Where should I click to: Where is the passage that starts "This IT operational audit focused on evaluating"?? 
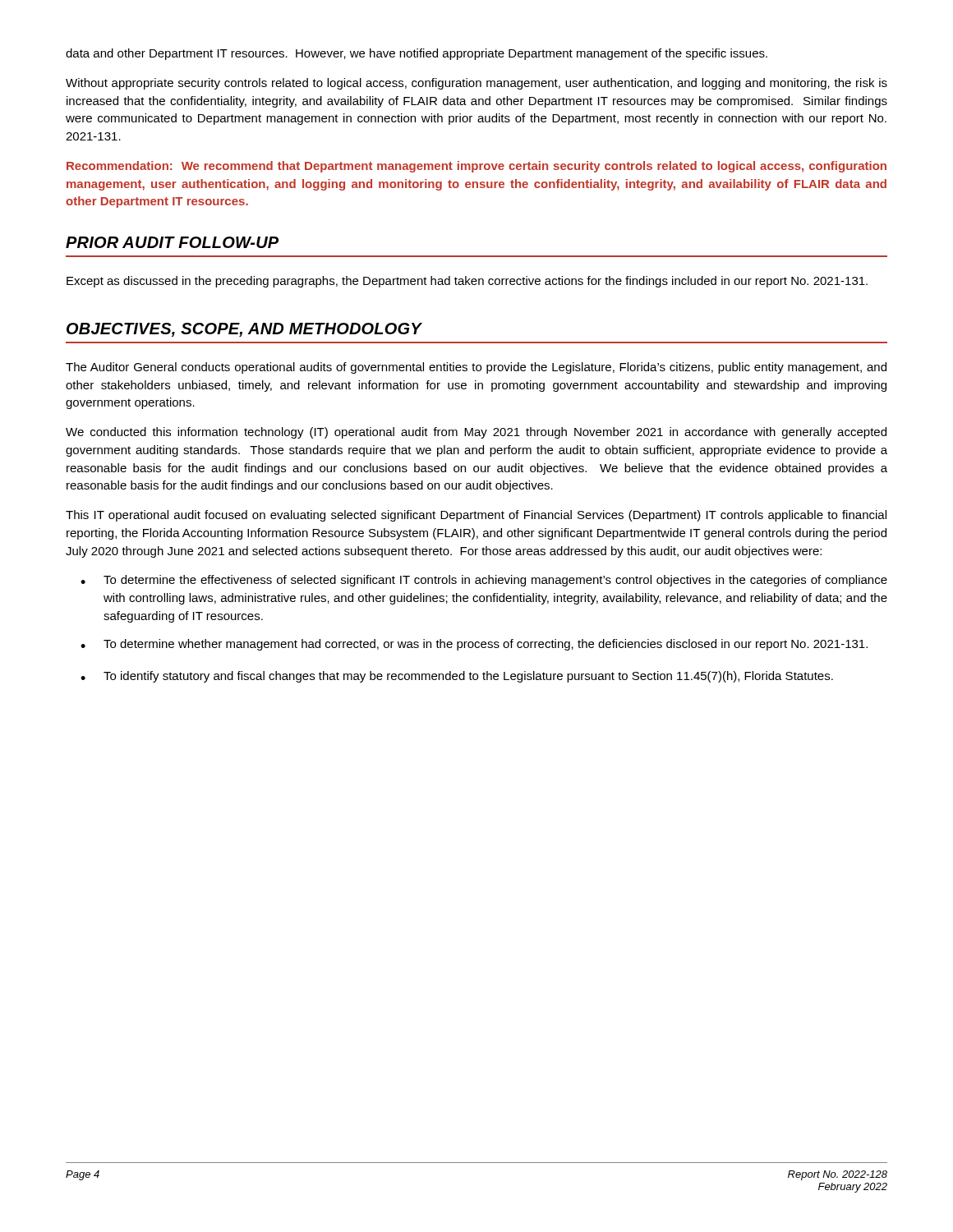click(x=476, y=532)
